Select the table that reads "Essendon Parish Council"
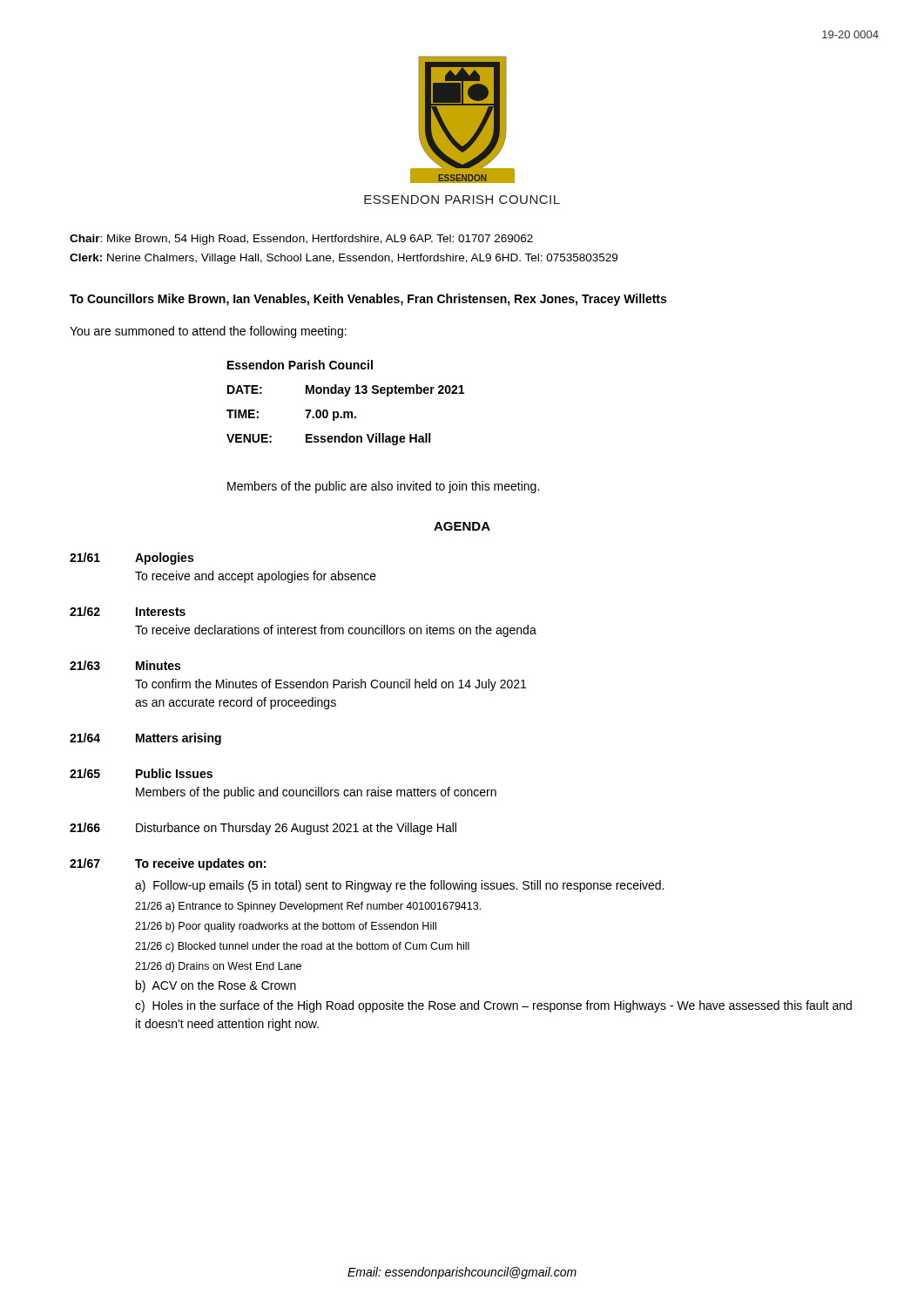Viewport: 924px width, 1307px height. 540,402
